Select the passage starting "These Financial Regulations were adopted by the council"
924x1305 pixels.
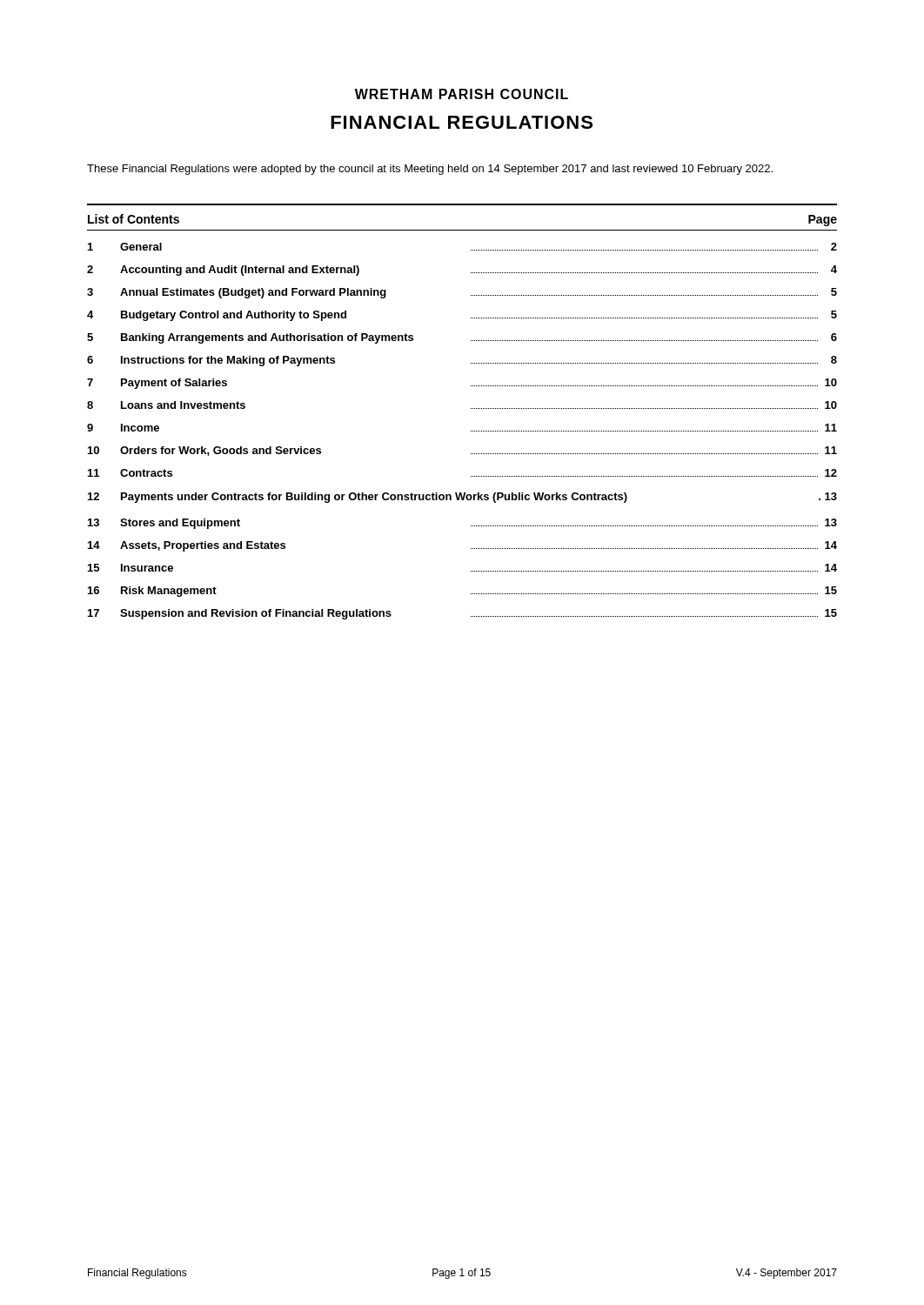click(430, 168)
